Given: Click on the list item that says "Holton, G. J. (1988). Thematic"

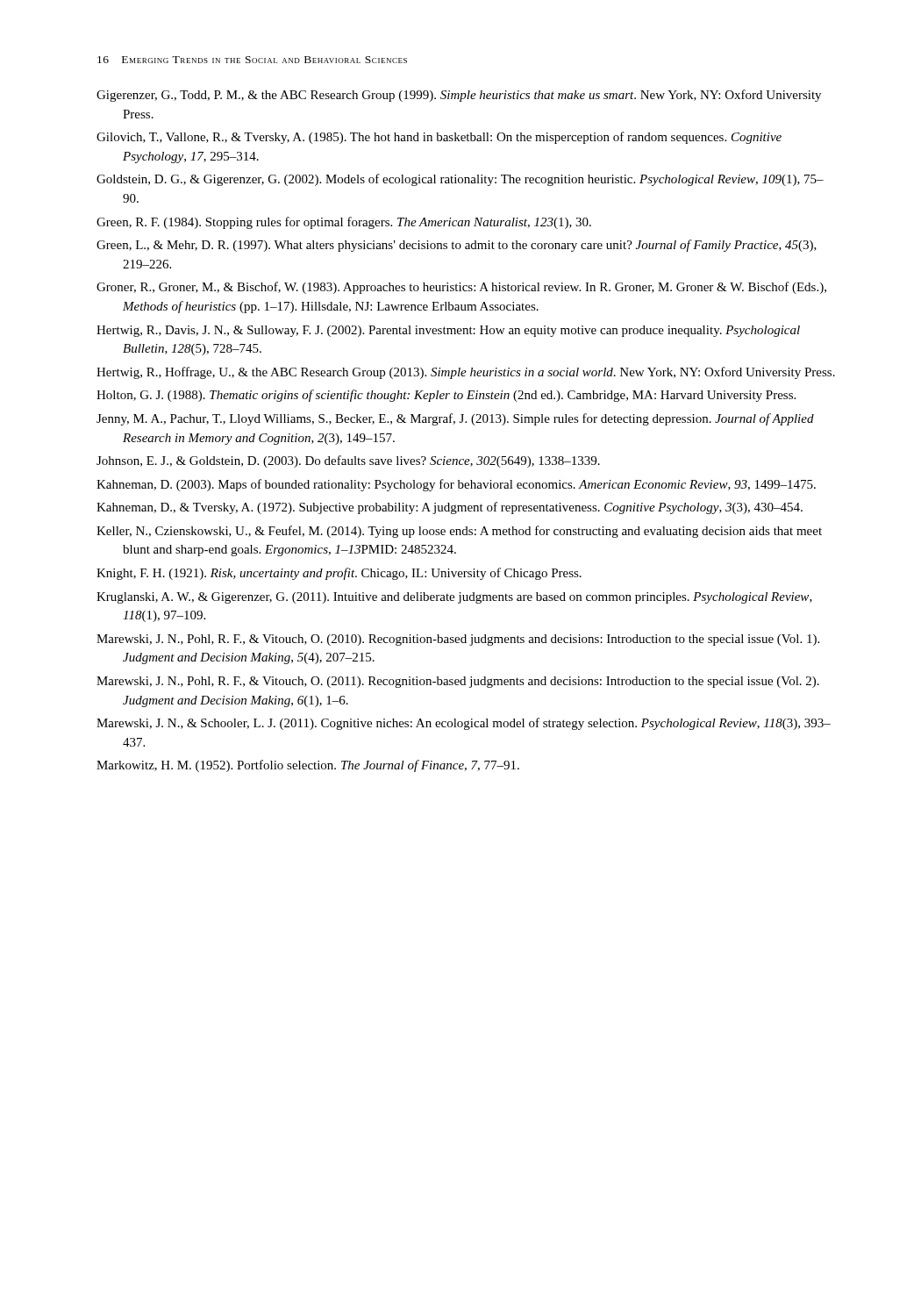Looking at the screenshot, I should 447,395.
